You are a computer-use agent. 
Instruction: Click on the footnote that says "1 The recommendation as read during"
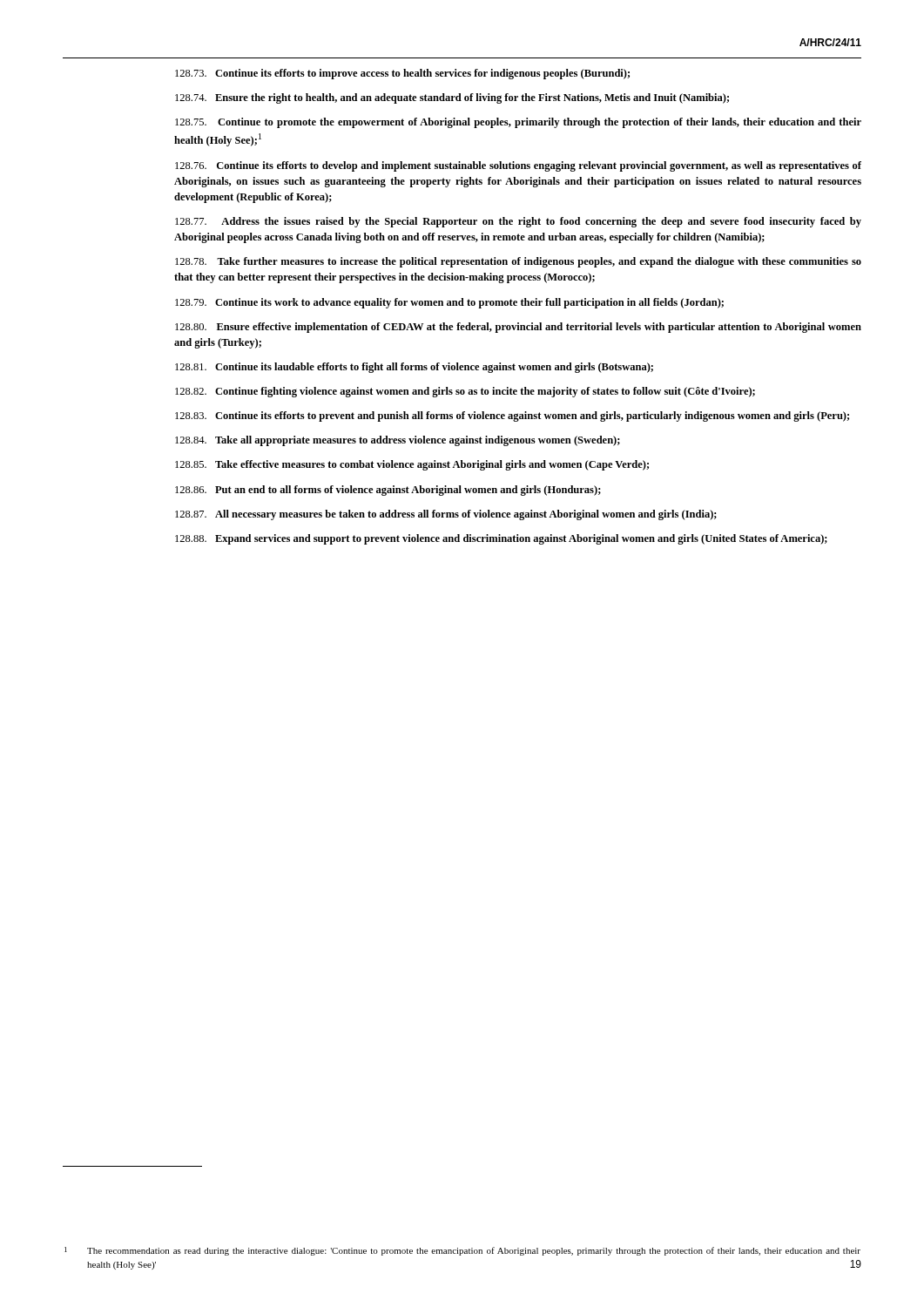coord(462,1258)
